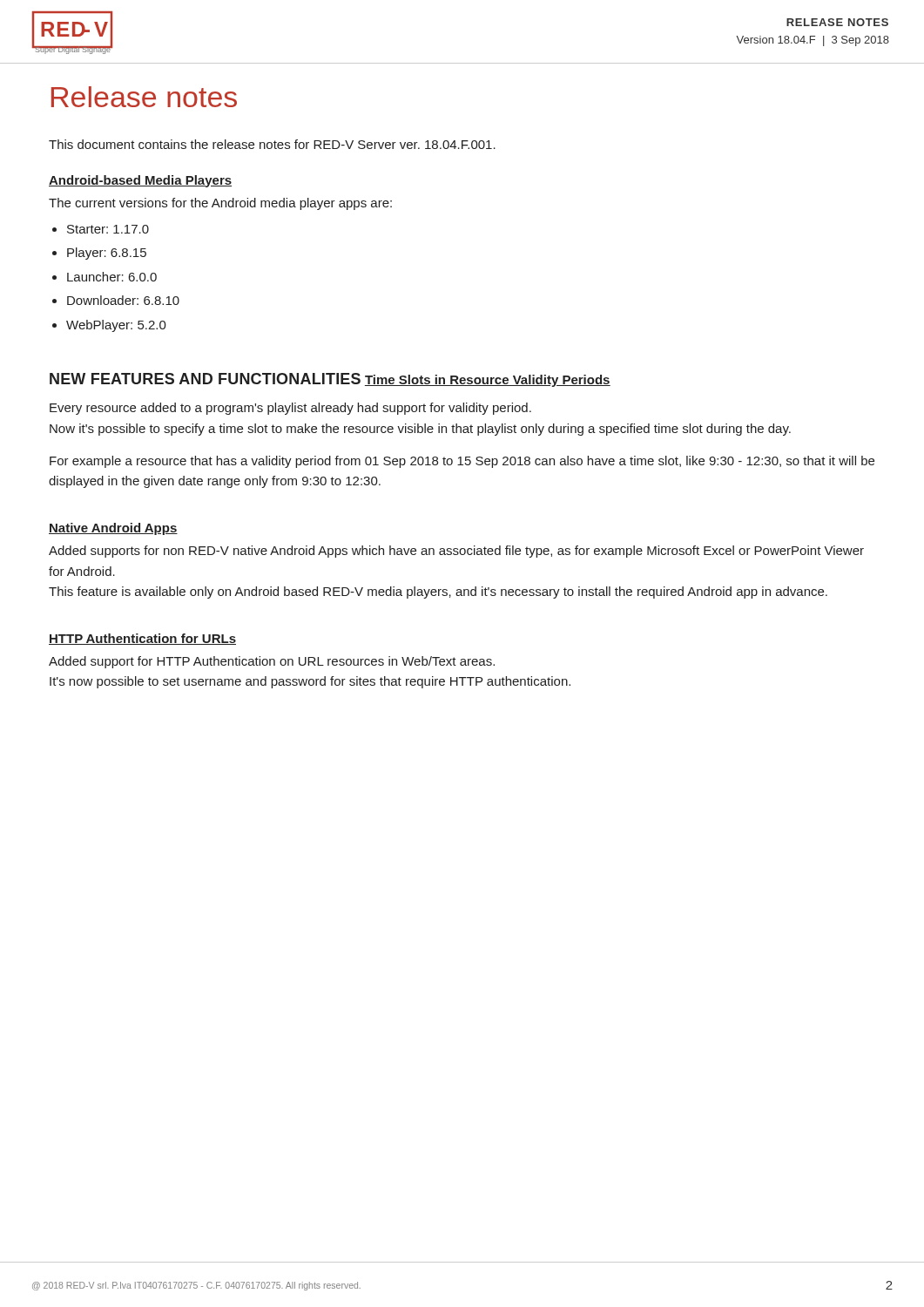Locate the title
Viewport: 924px width, 1307px height.
pyautogui.click(x=462, y=97)
